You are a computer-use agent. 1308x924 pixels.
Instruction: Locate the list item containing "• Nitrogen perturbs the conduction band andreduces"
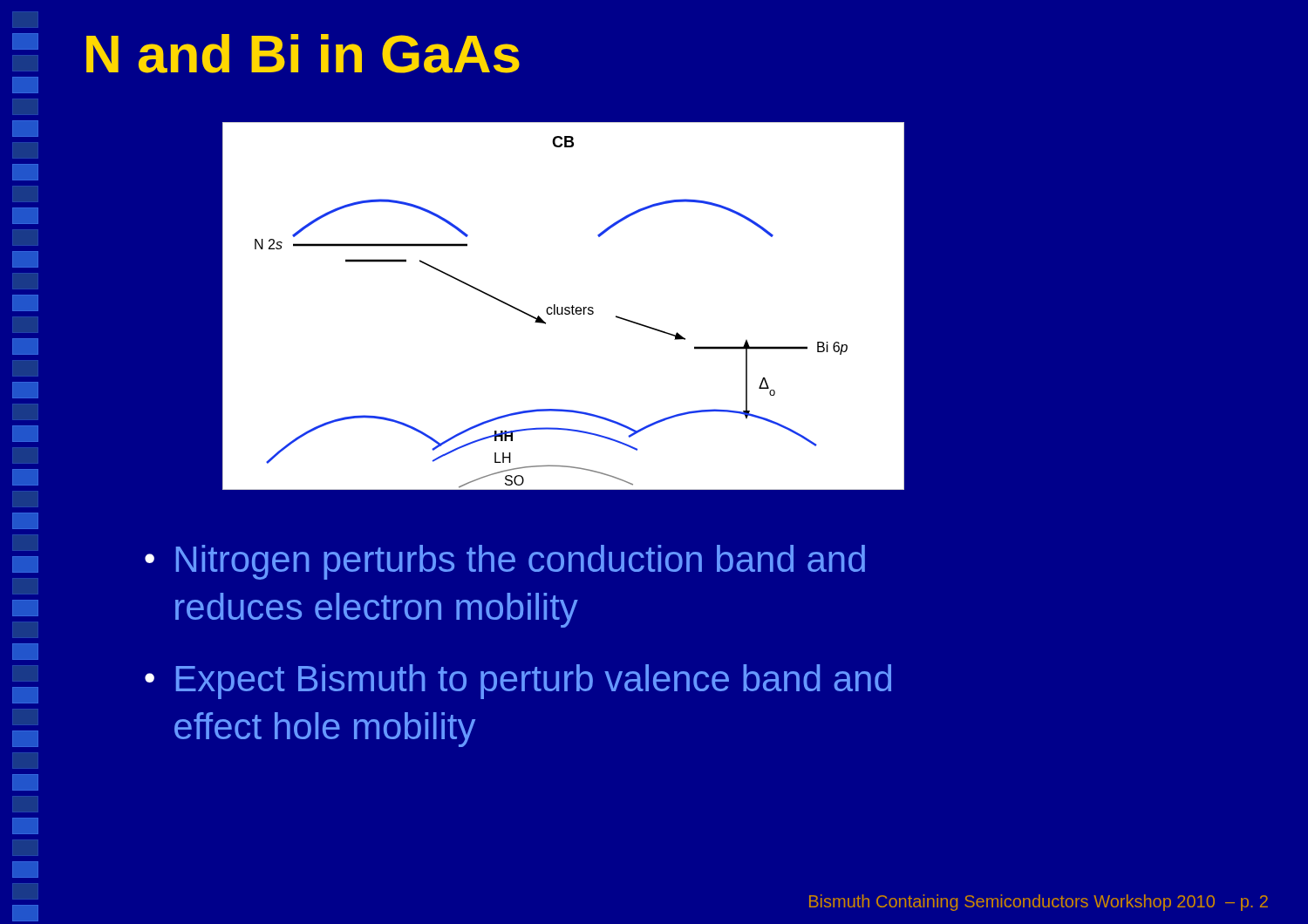(x=506, y=584)
